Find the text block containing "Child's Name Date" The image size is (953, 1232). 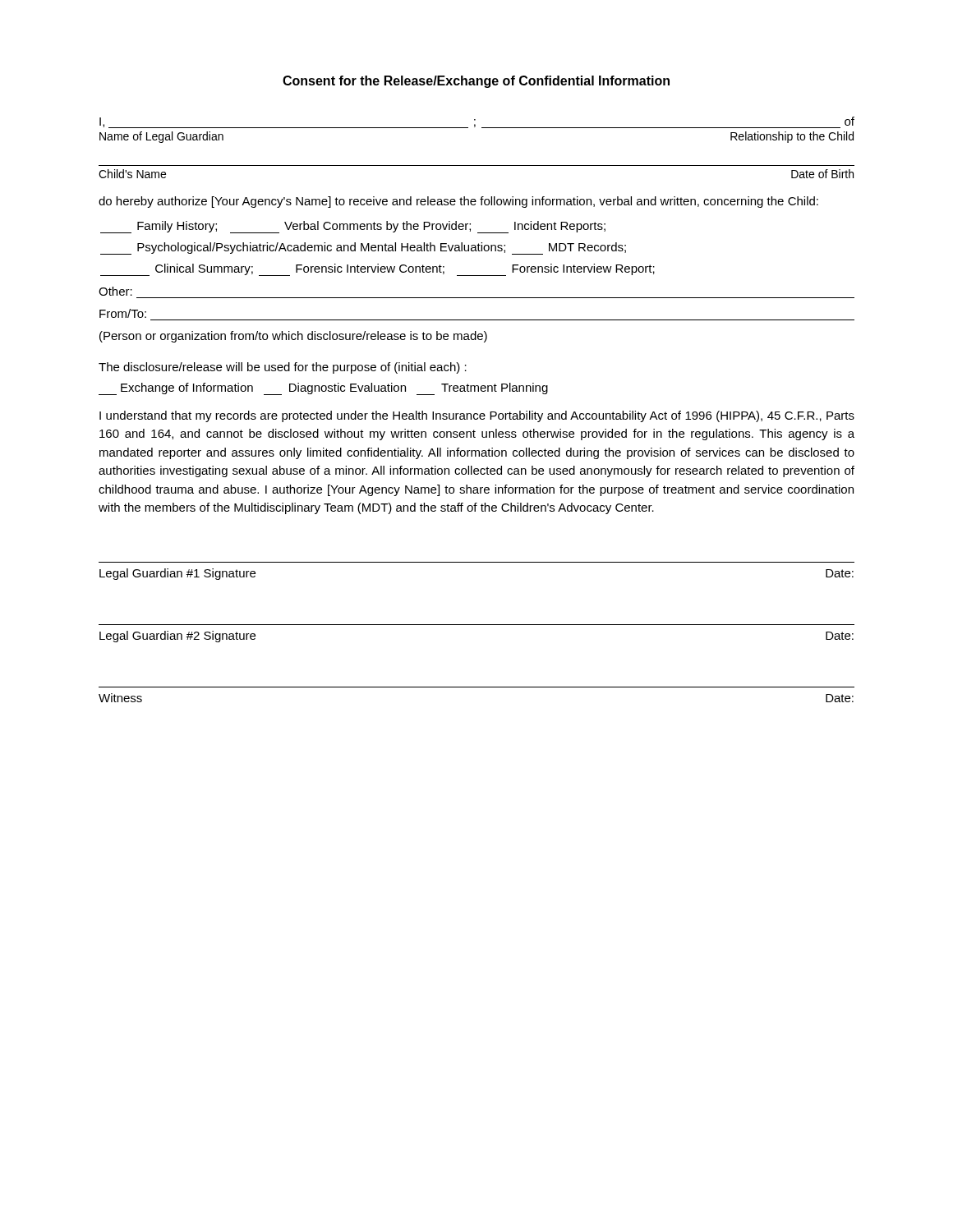[x=476, y=166]
